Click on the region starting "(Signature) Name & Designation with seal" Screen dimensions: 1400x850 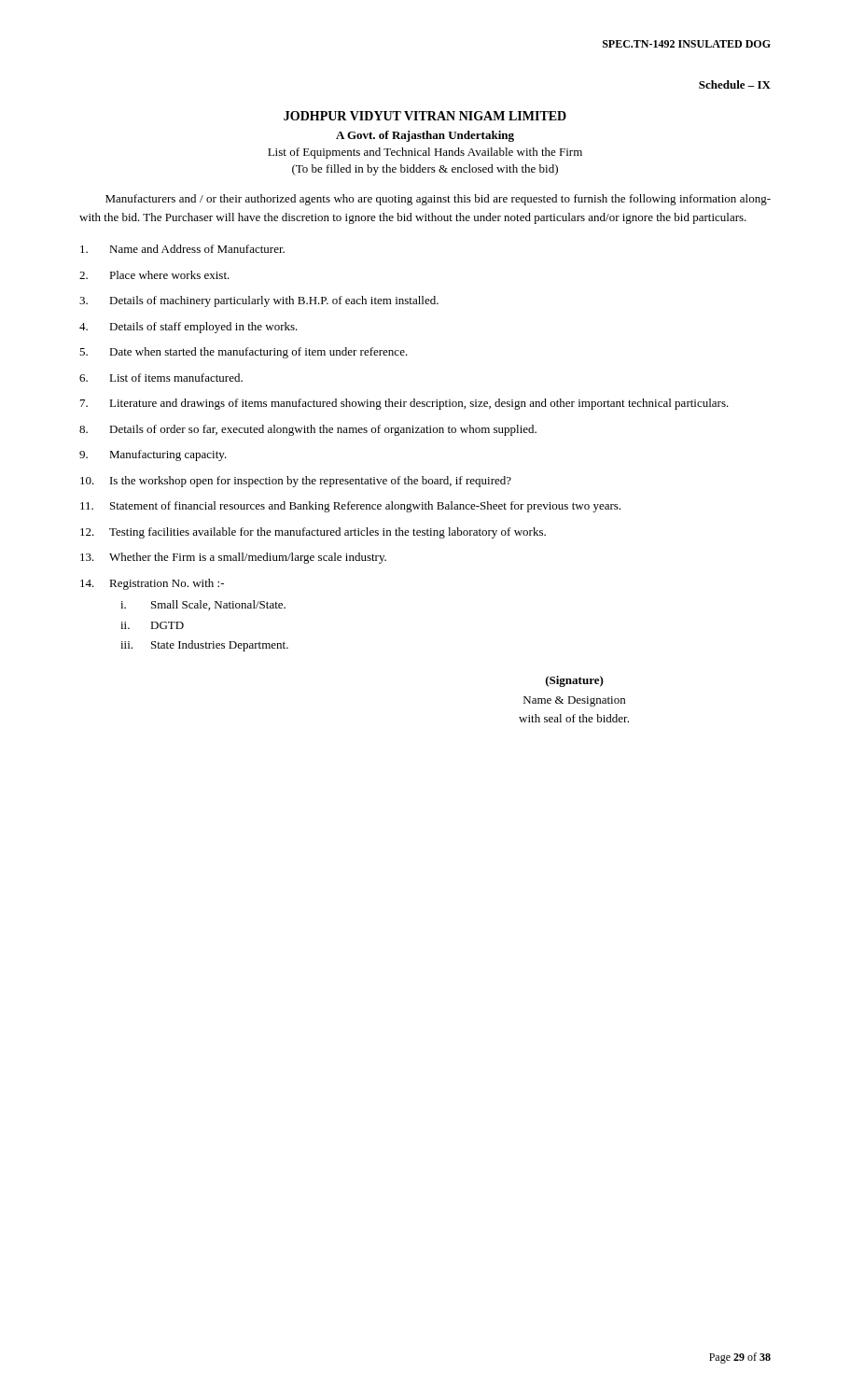click(x=574, y=699)
